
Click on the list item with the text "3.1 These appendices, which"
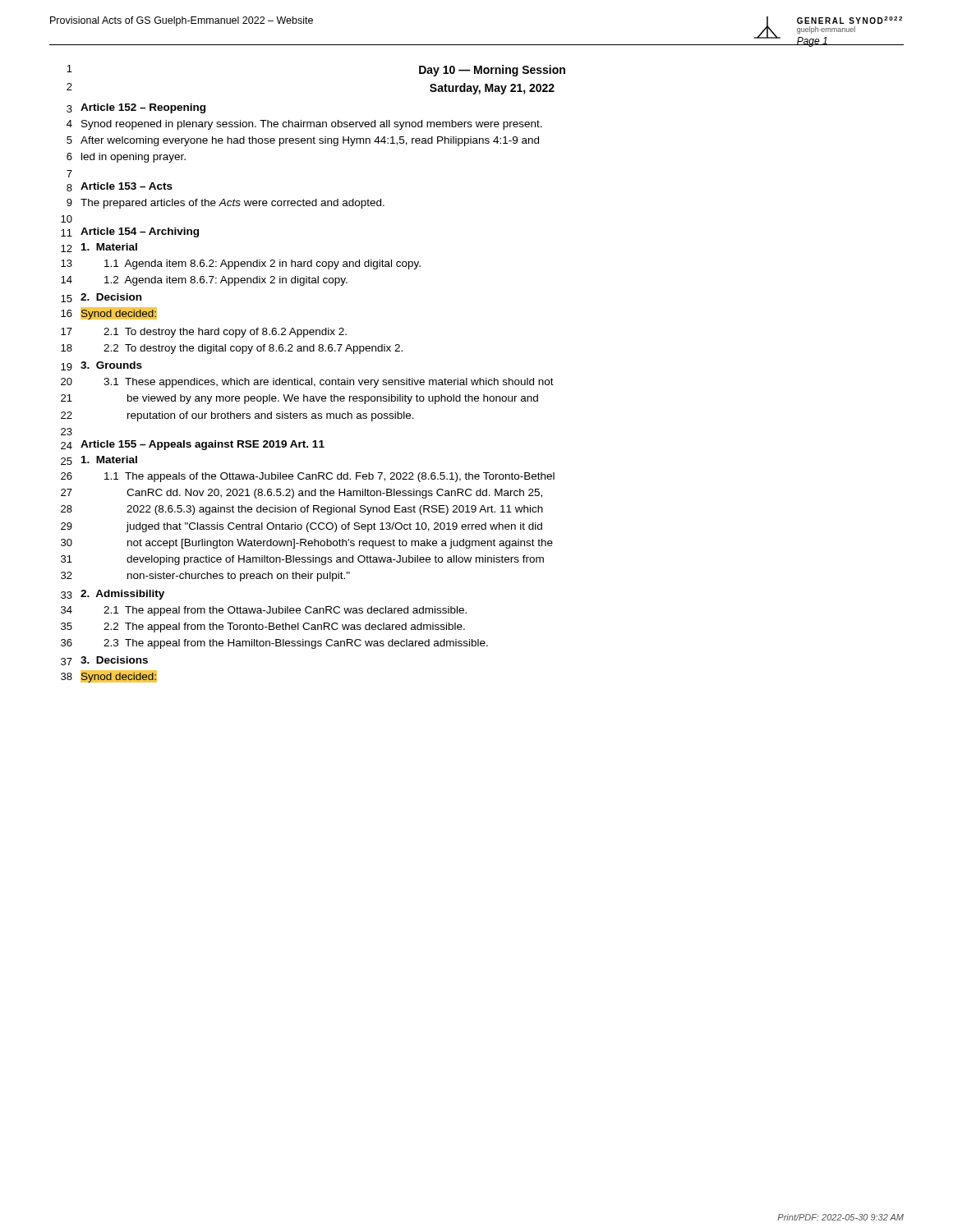point(492,382)
